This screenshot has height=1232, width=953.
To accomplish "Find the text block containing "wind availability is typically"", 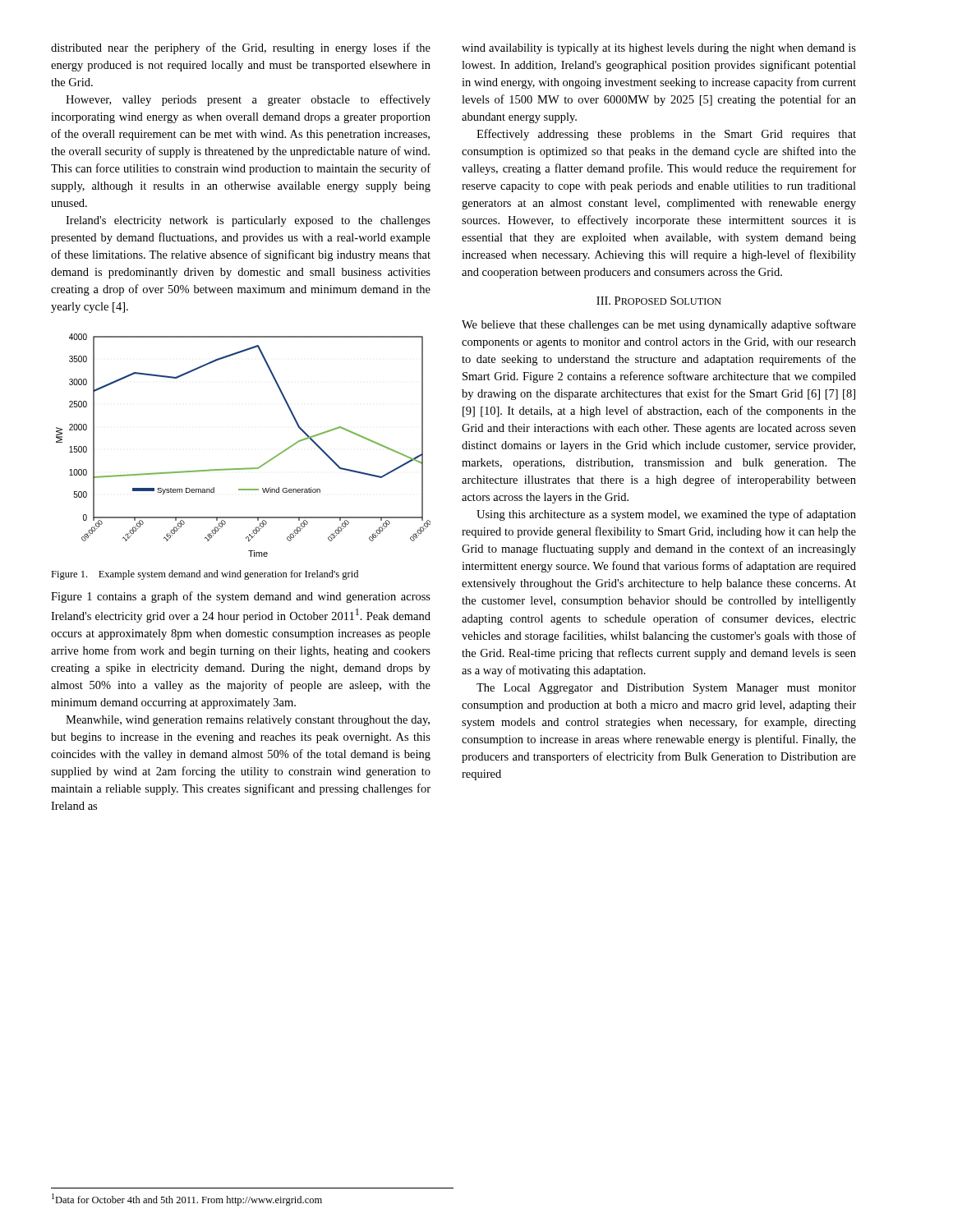I will coord(659,160).
